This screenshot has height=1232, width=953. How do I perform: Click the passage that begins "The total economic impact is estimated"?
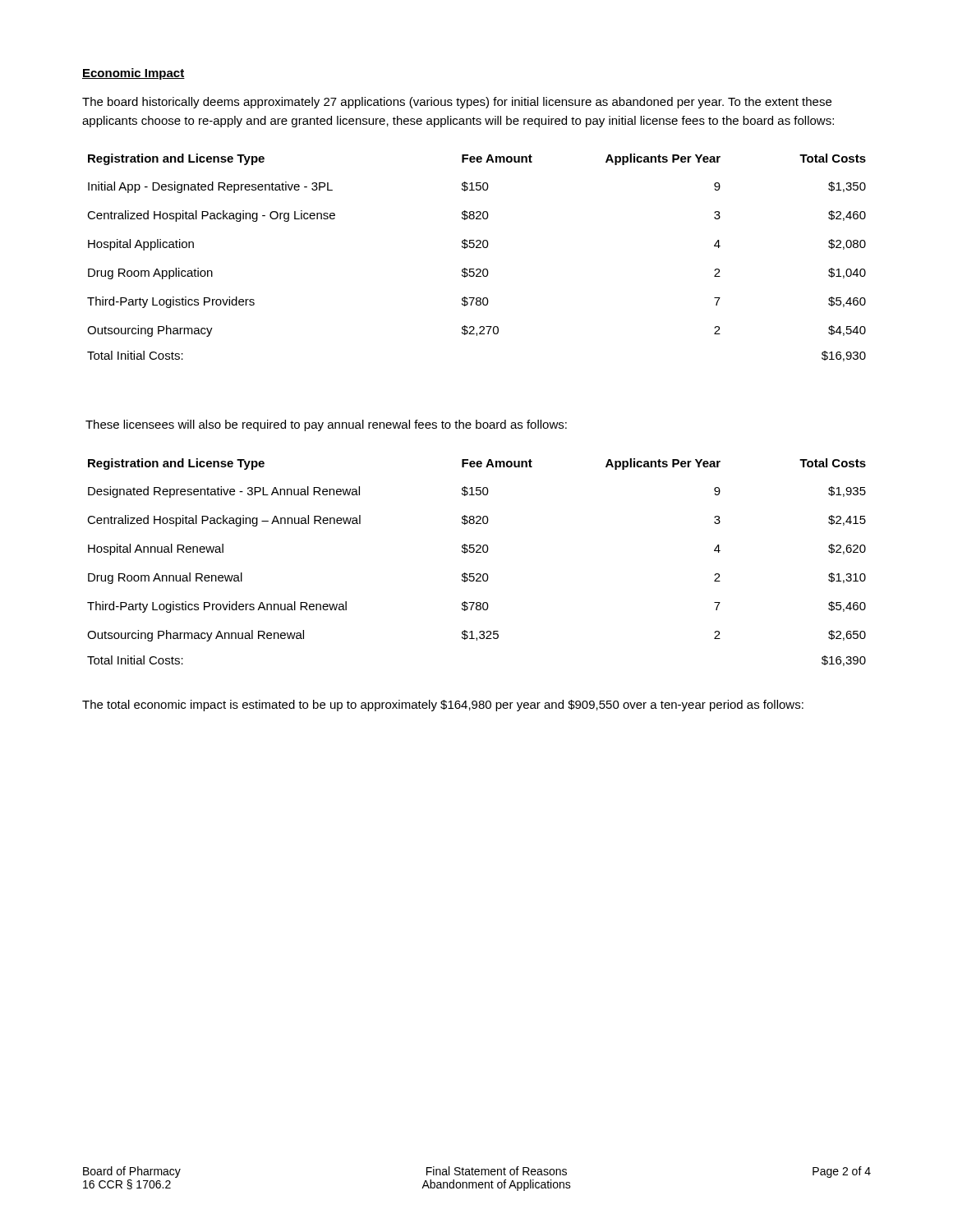coord(443,704)
